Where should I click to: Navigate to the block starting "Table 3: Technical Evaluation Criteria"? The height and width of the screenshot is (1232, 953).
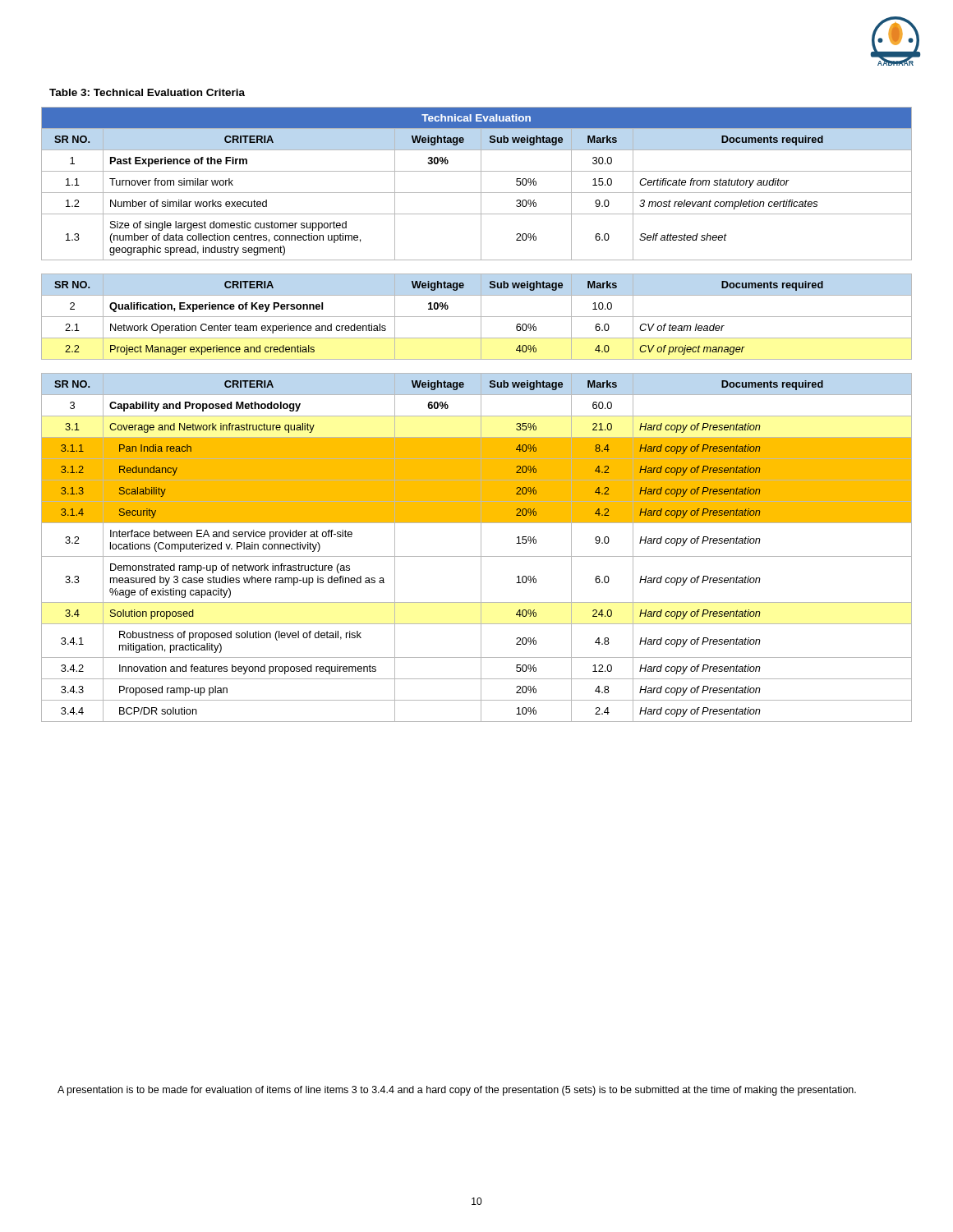click(147, 92)
